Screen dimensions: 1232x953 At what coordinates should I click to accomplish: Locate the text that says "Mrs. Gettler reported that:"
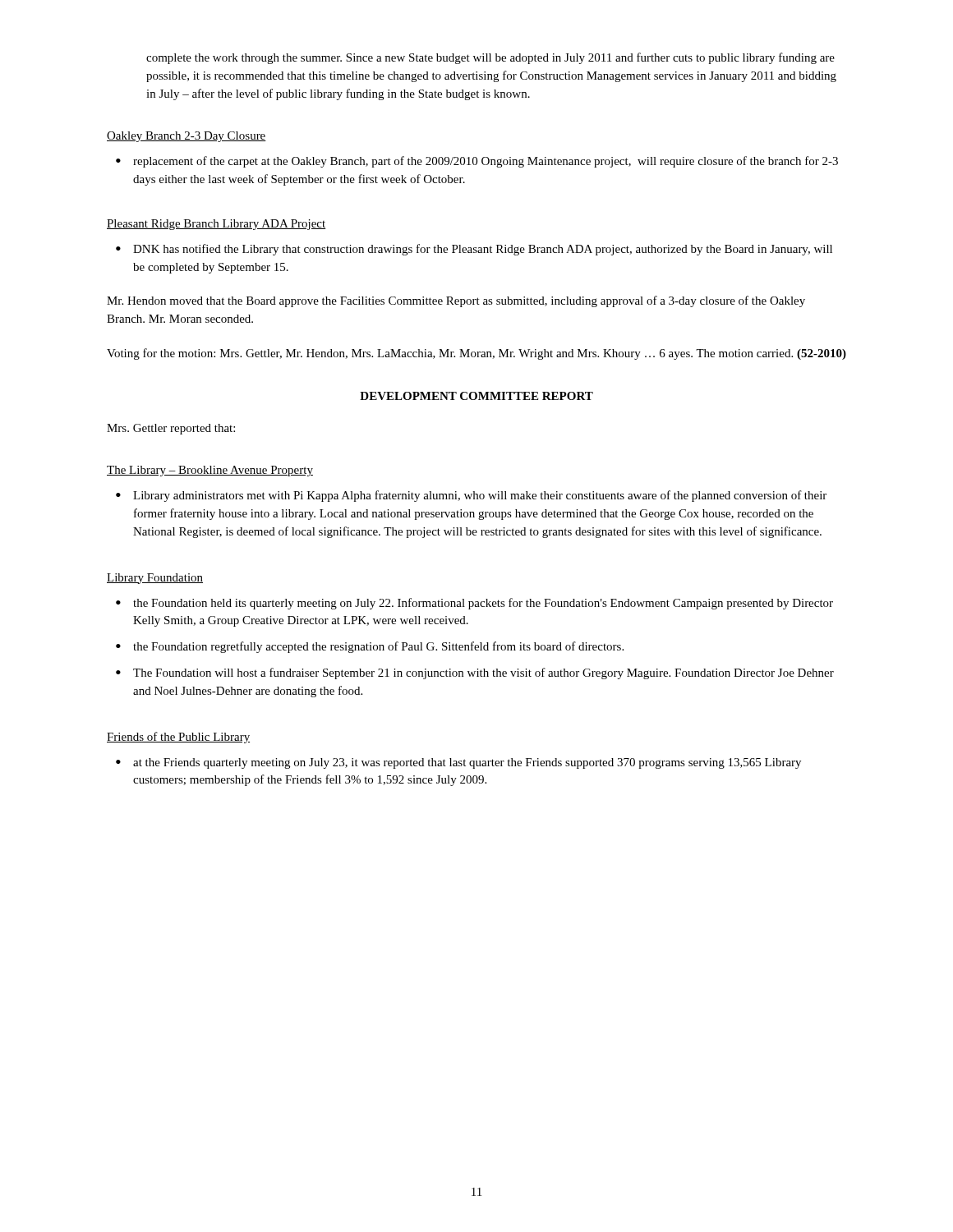click(x=171, y=428)
